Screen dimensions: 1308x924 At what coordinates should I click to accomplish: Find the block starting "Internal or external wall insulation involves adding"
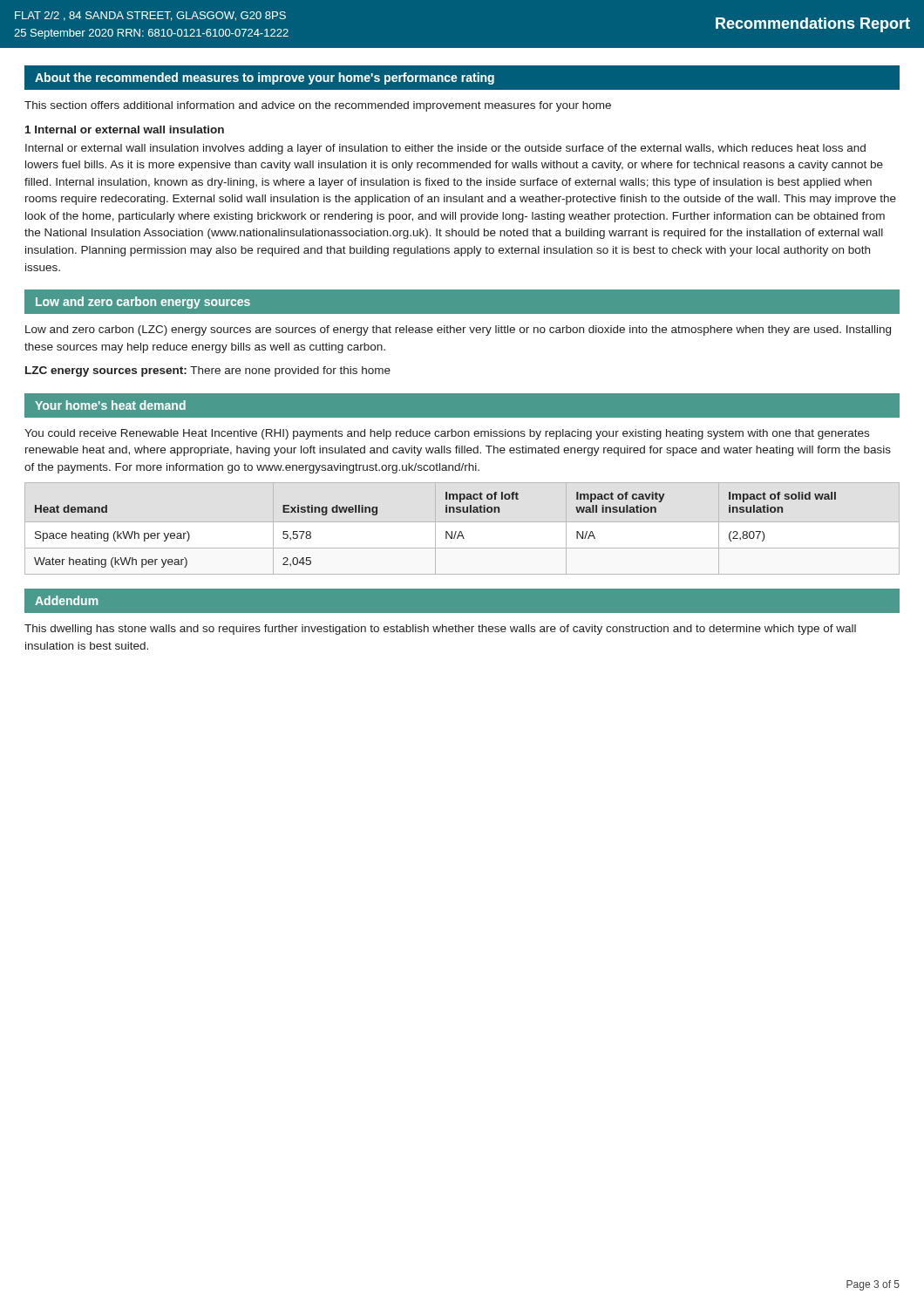coord(460,207)
